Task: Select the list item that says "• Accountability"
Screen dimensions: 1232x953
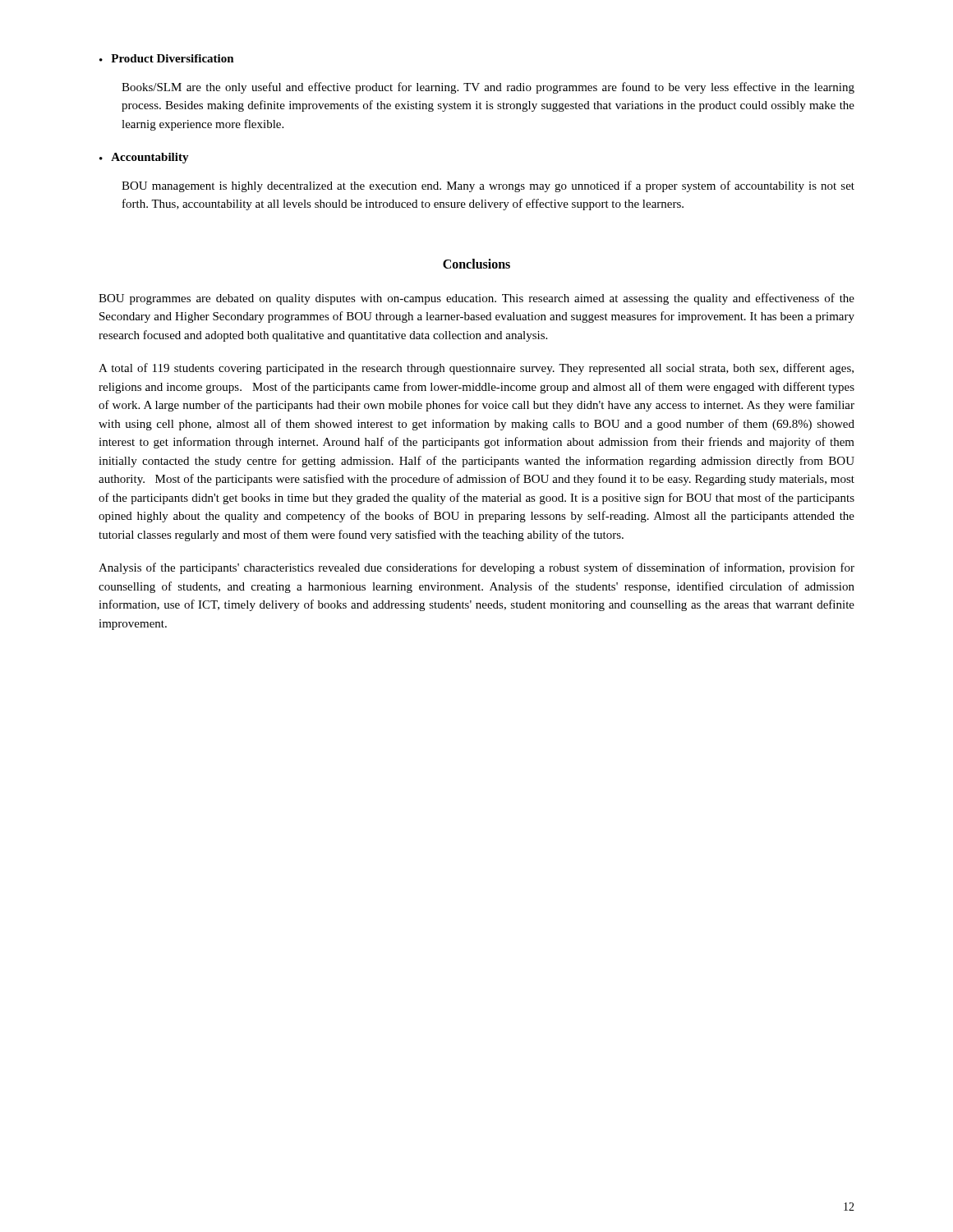Action: 144,158
